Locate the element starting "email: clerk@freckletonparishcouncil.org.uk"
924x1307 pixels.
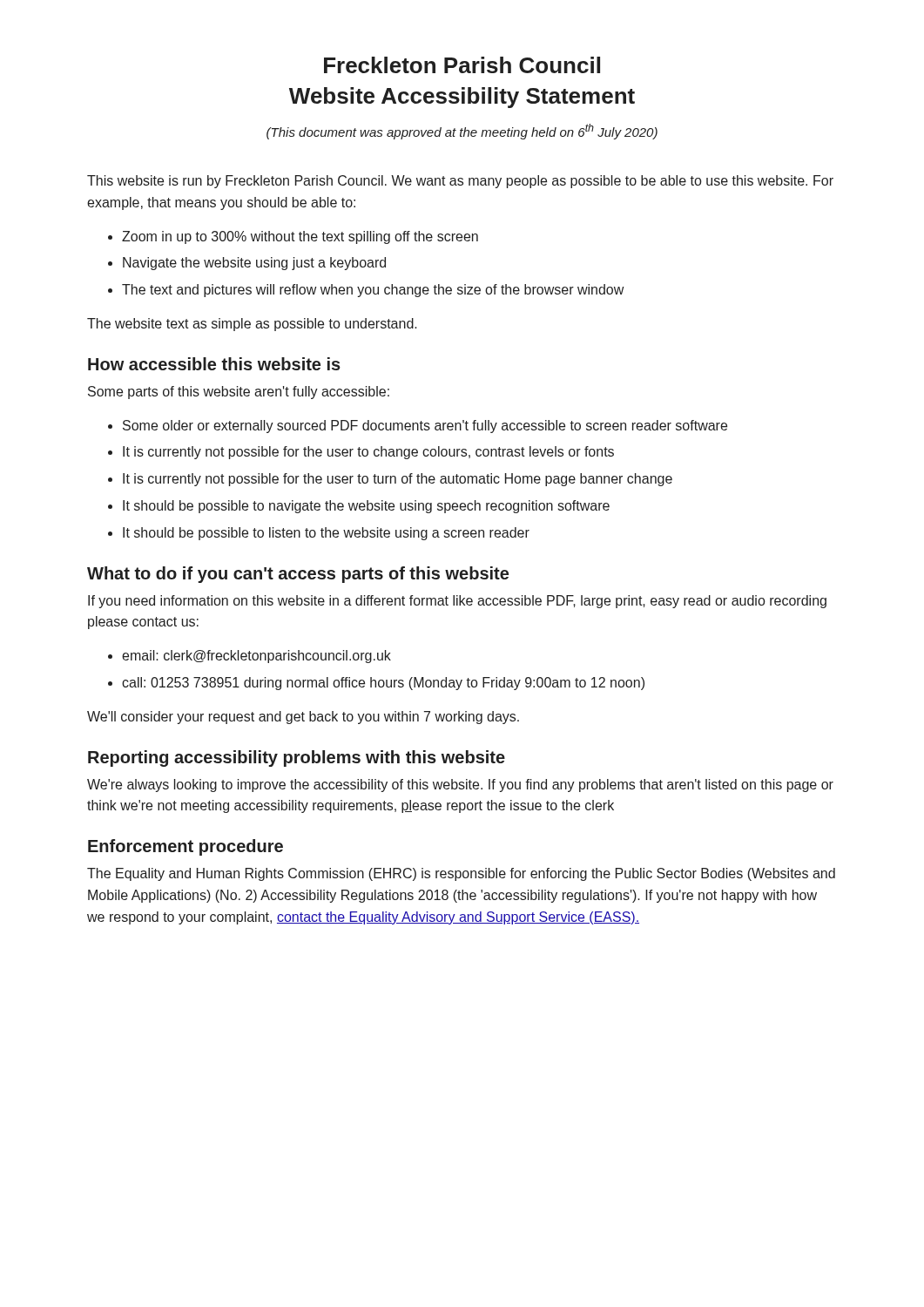point(256,656)
